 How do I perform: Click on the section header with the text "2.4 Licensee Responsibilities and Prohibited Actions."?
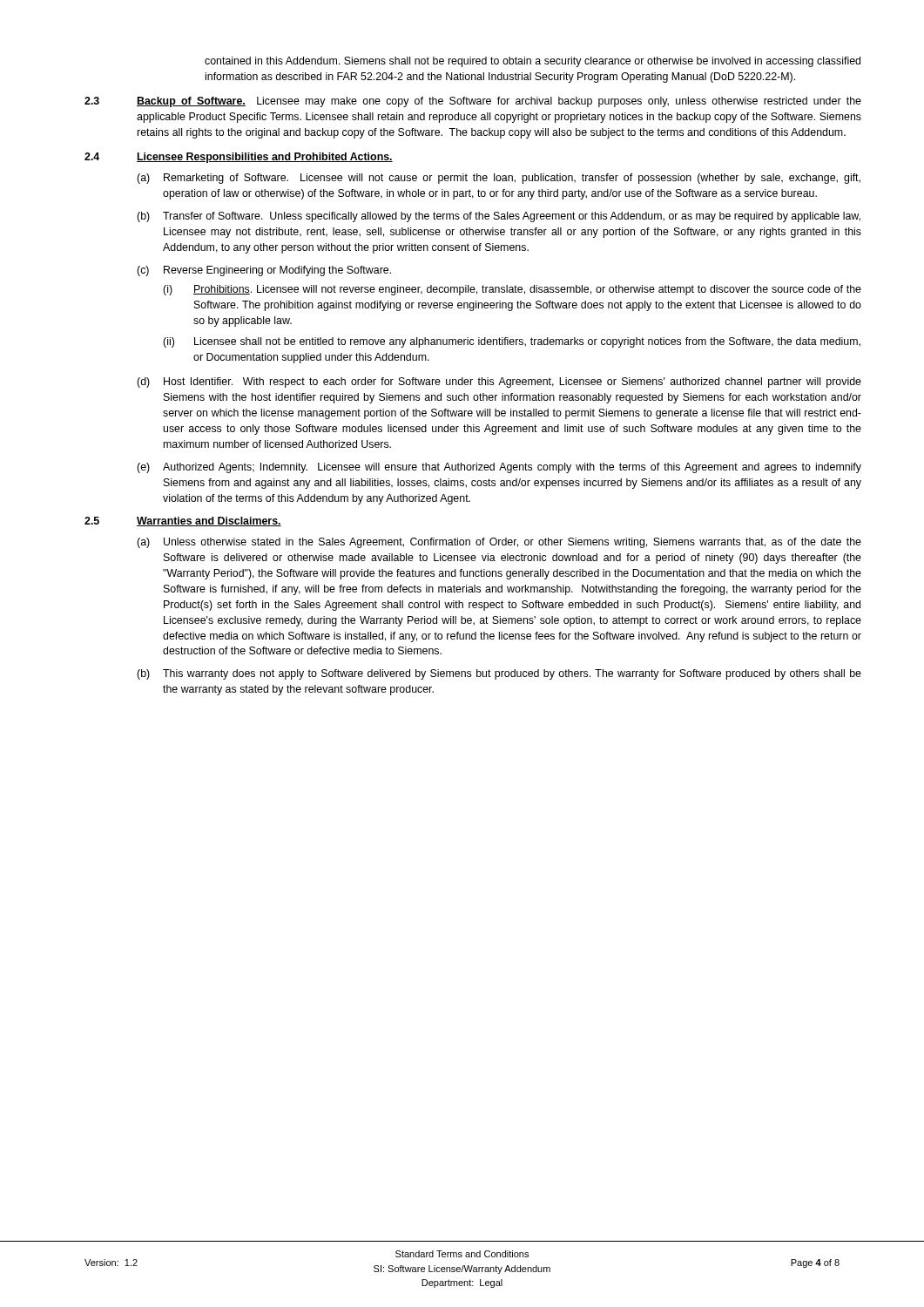pyautogui.click(x=239, y=158)
